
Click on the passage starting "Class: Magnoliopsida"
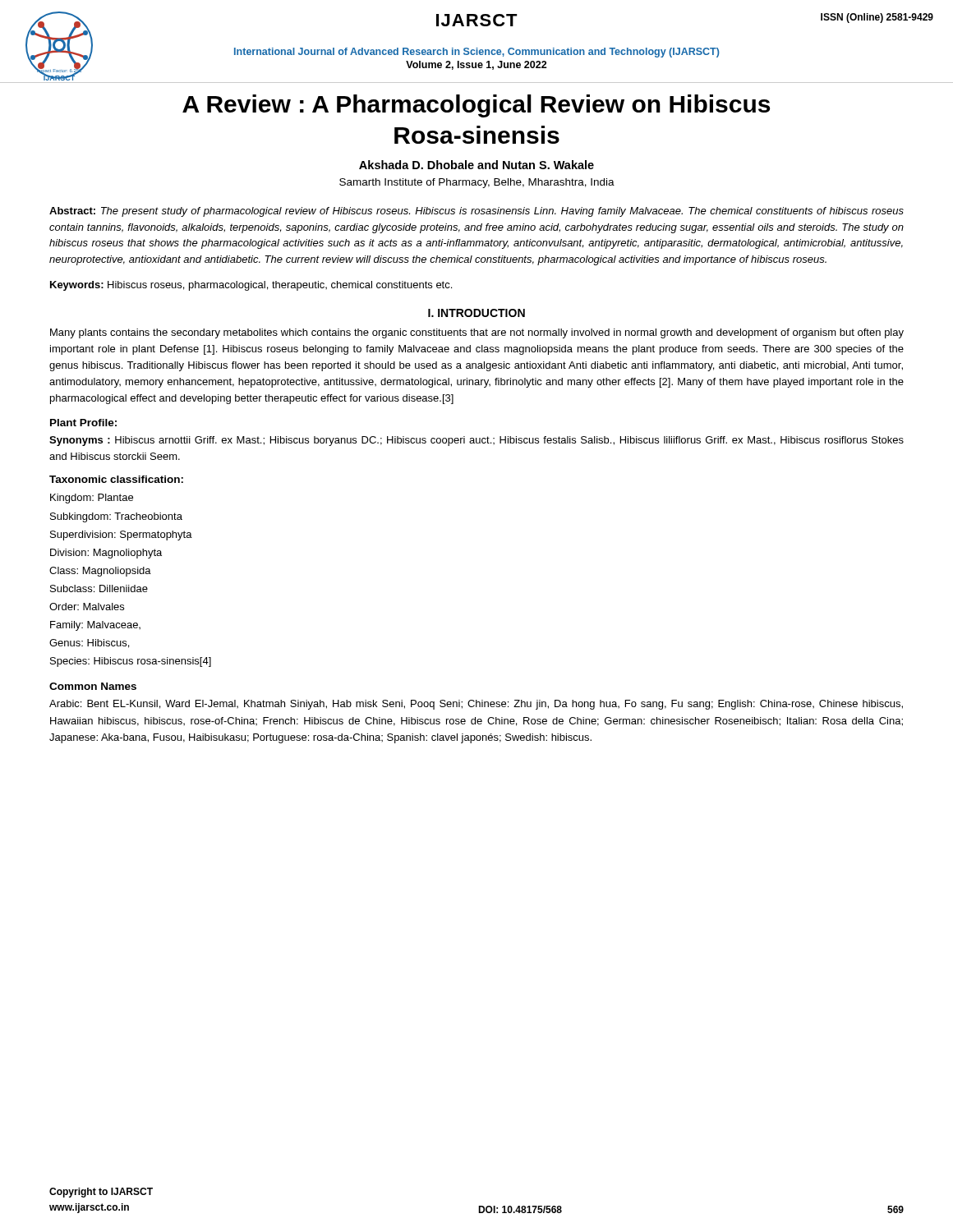point(100,570)
